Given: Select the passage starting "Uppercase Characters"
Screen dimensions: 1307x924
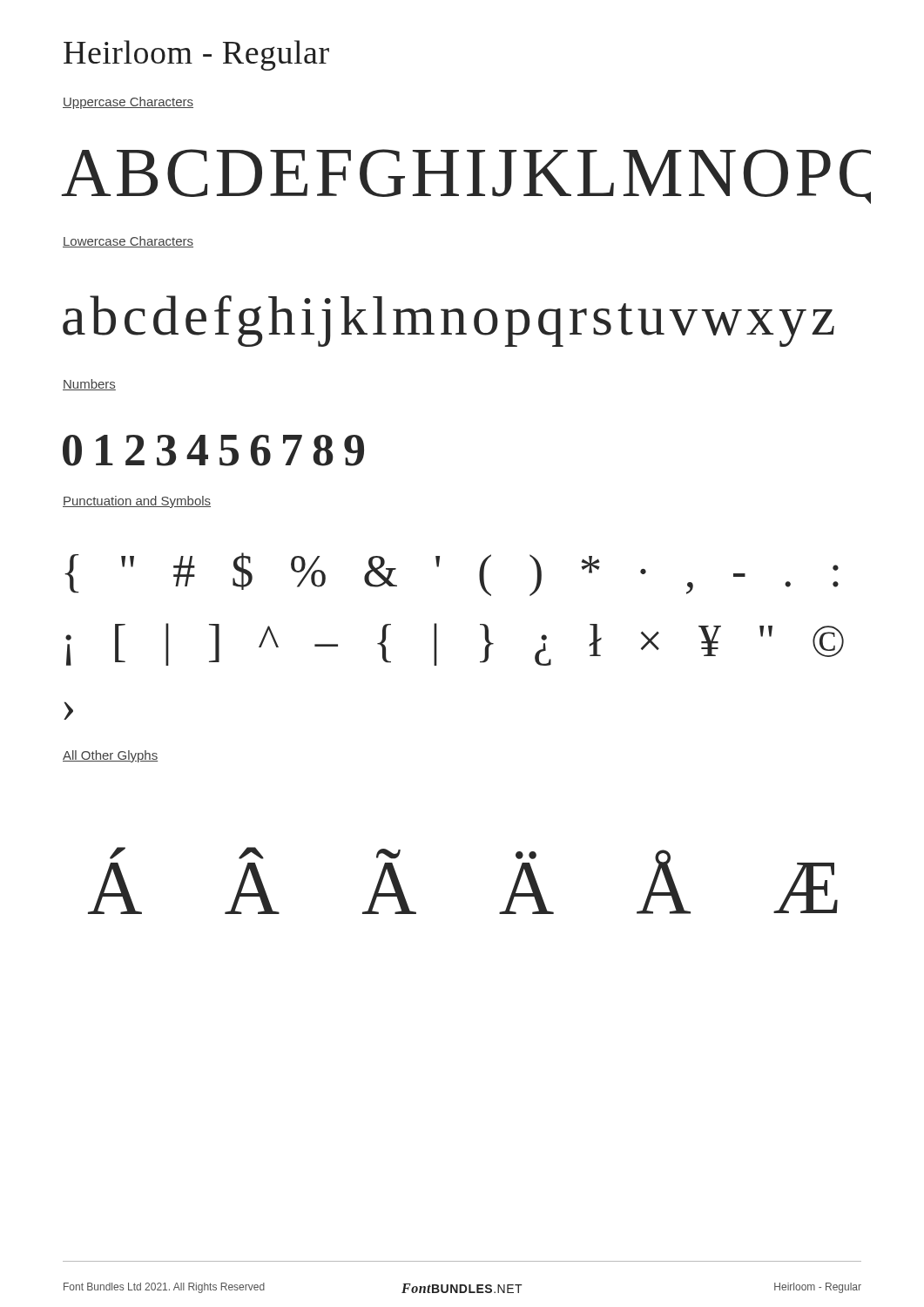Looking at the screenshot, I should coord(128,101).
